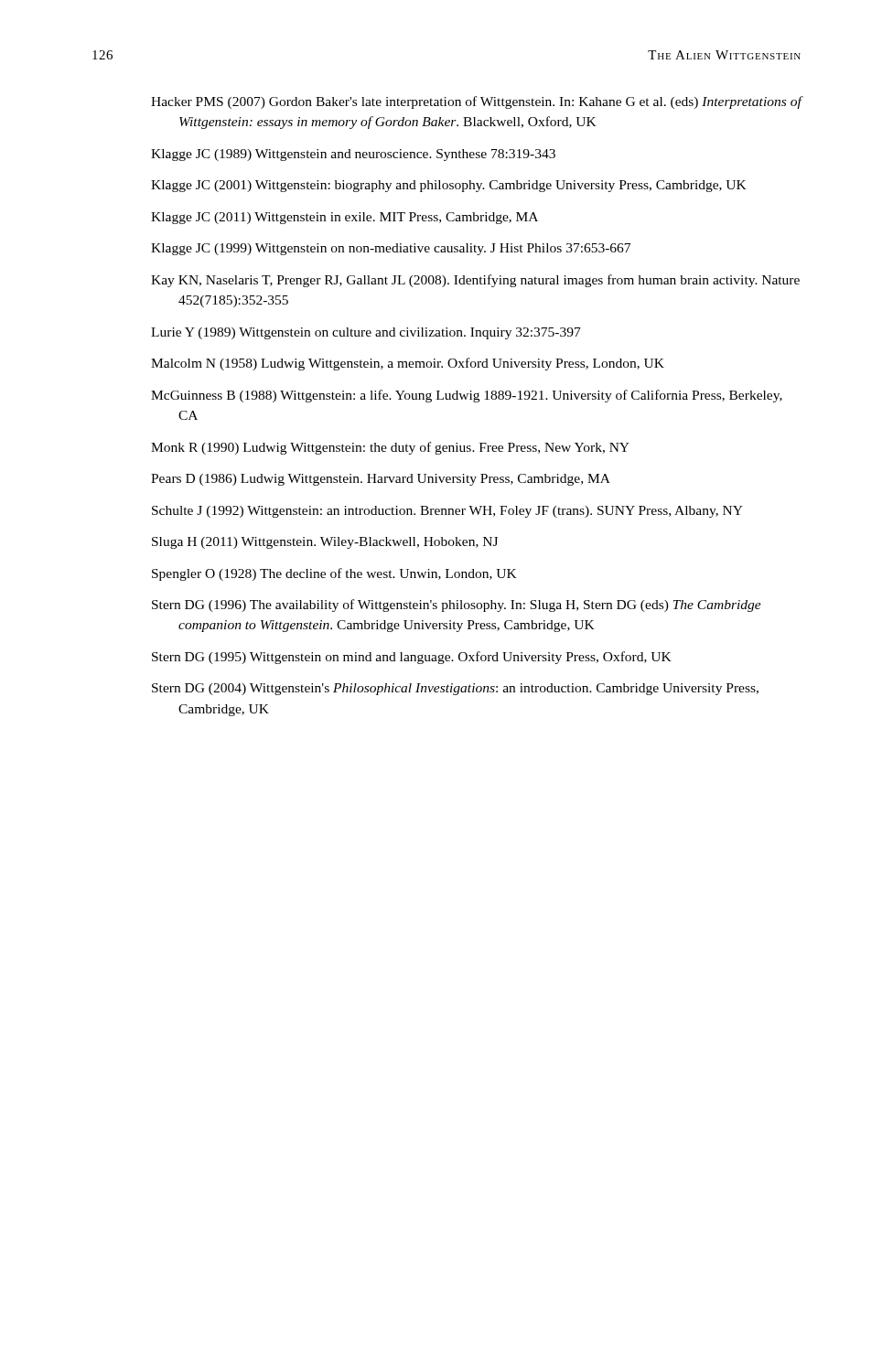893x1372 pixels.
Task: Click on the text starting "Sluga H (2011) Wittgenstein. Wiley-Blackwell,"
Action: pyautogui.click(x=325, y=541)
